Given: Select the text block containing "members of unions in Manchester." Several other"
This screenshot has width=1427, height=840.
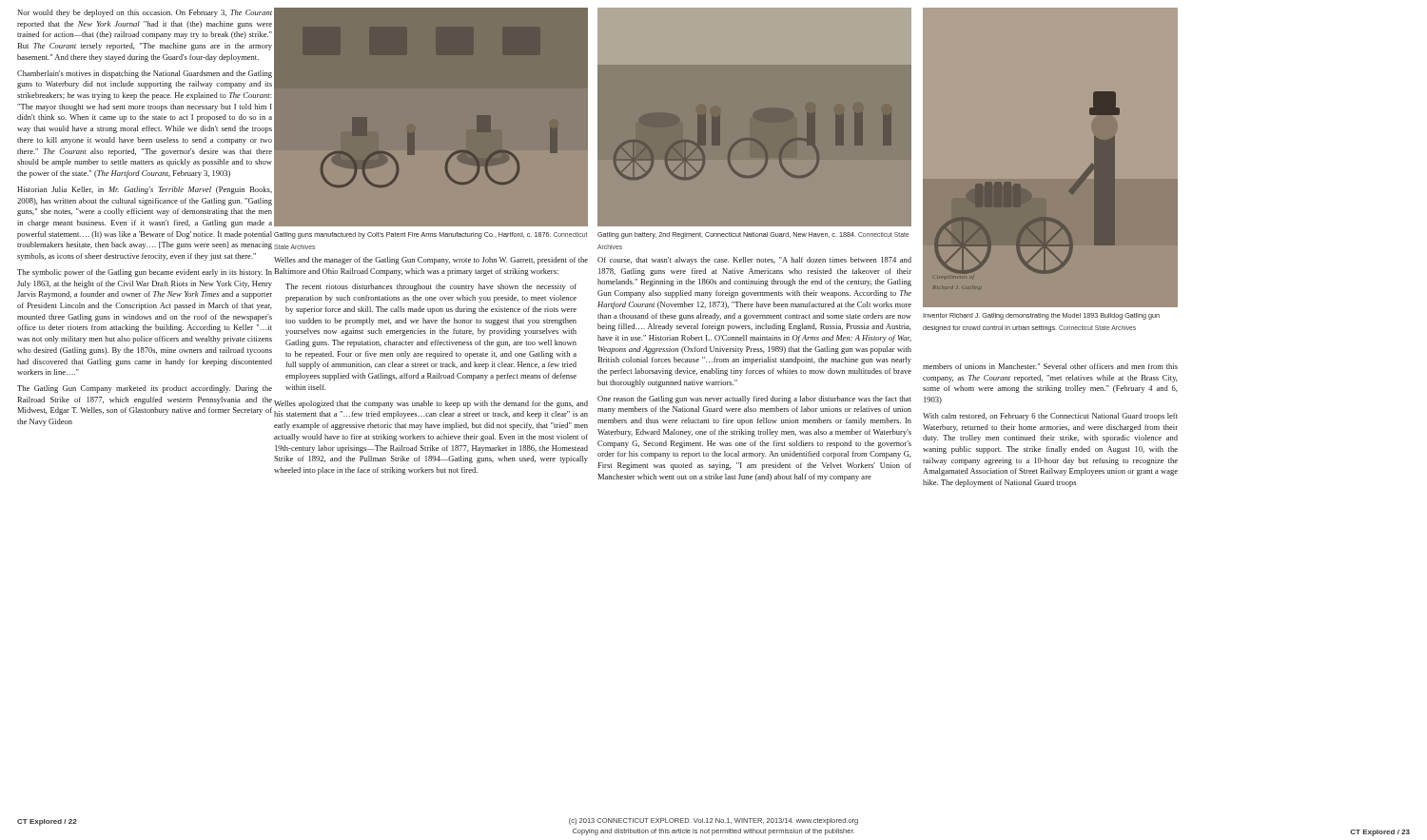Looking at the screenshot, I should [1050, 425].
